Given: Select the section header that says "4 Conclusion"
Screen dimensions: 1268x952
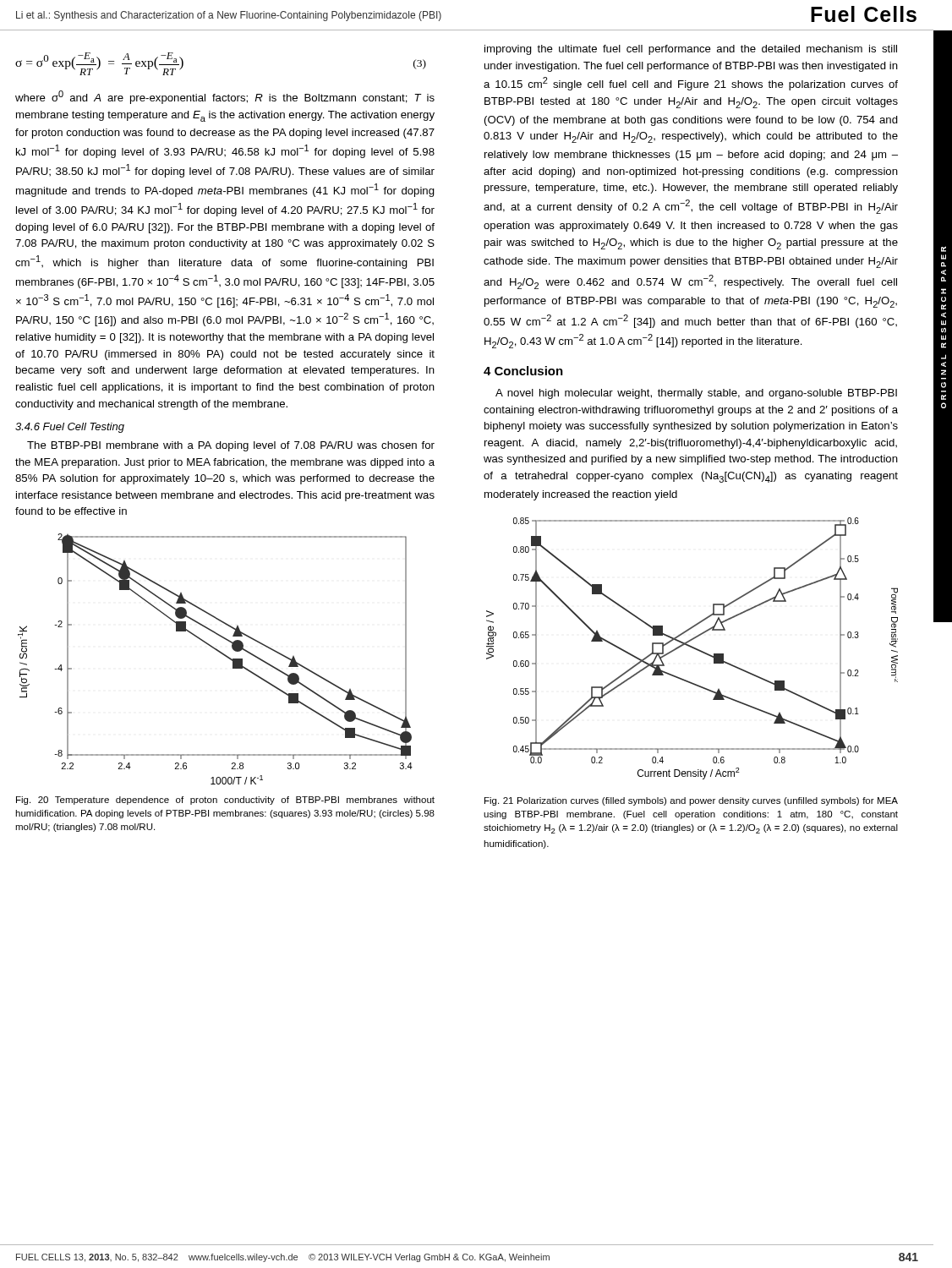Looking at the screenshot, I should pos(523,371).
